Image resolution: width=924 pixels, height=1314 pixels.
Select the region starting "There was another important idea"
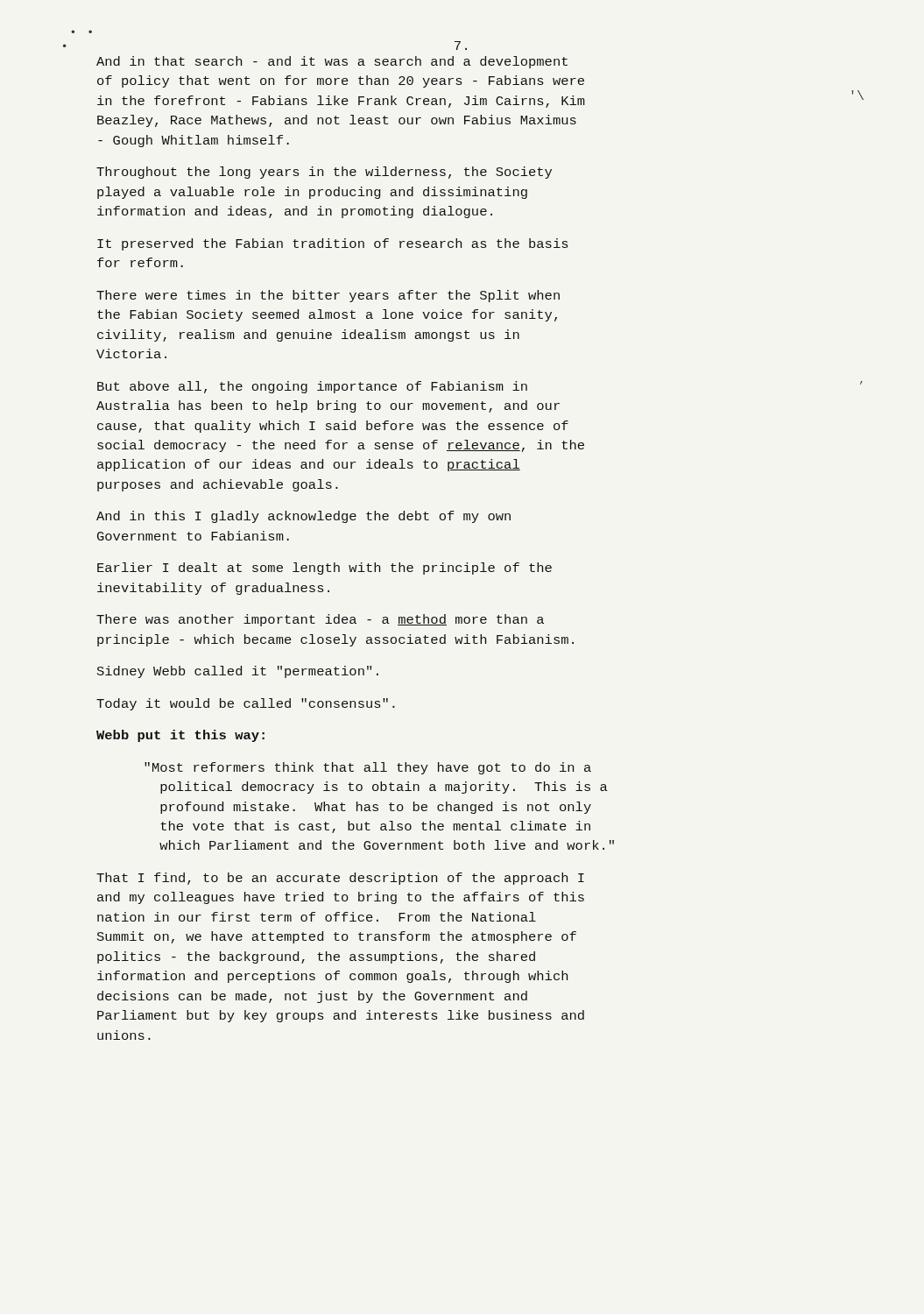[x=471, y=630]
